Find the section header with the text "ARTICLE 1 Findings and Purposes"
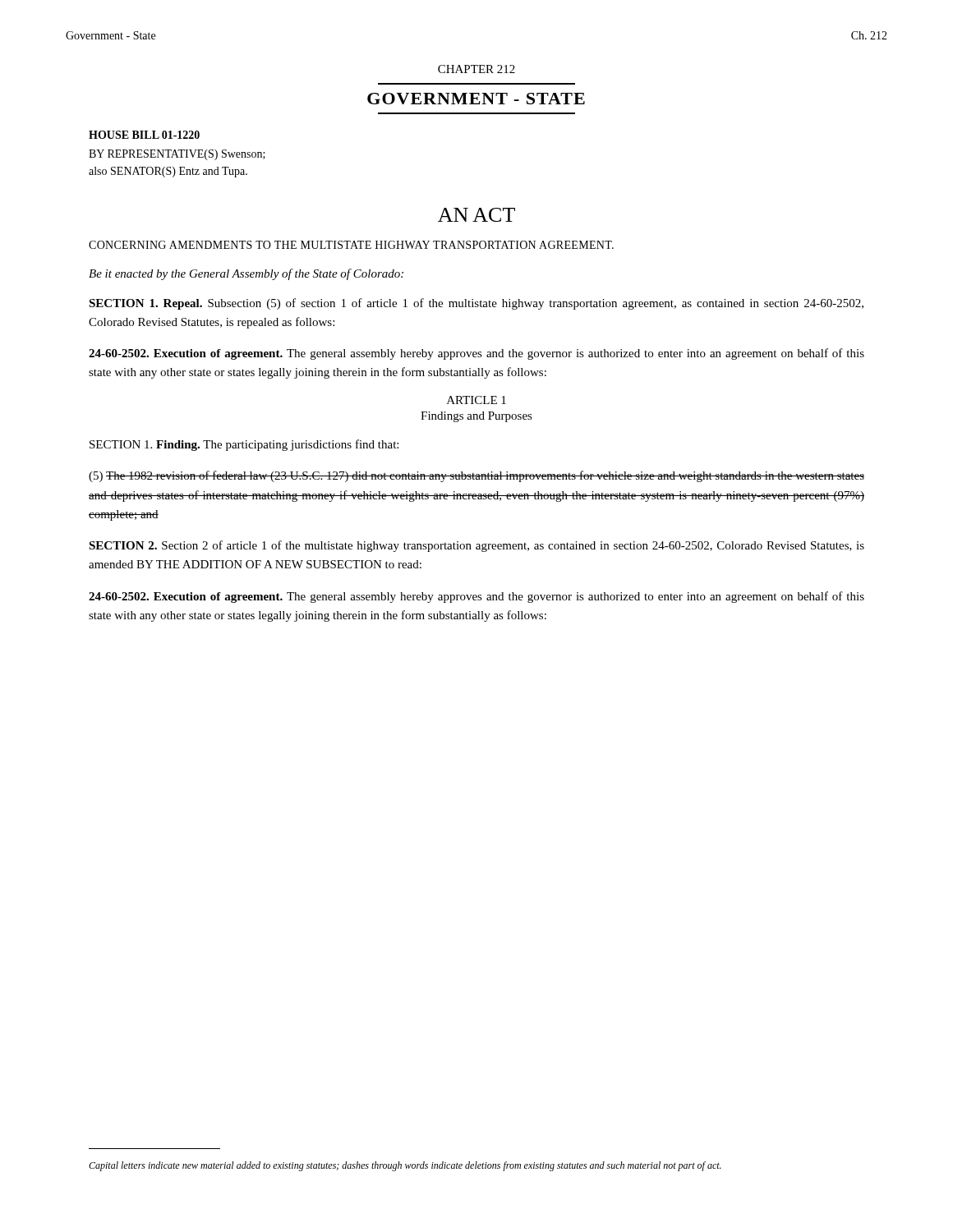 coord(476,408)
